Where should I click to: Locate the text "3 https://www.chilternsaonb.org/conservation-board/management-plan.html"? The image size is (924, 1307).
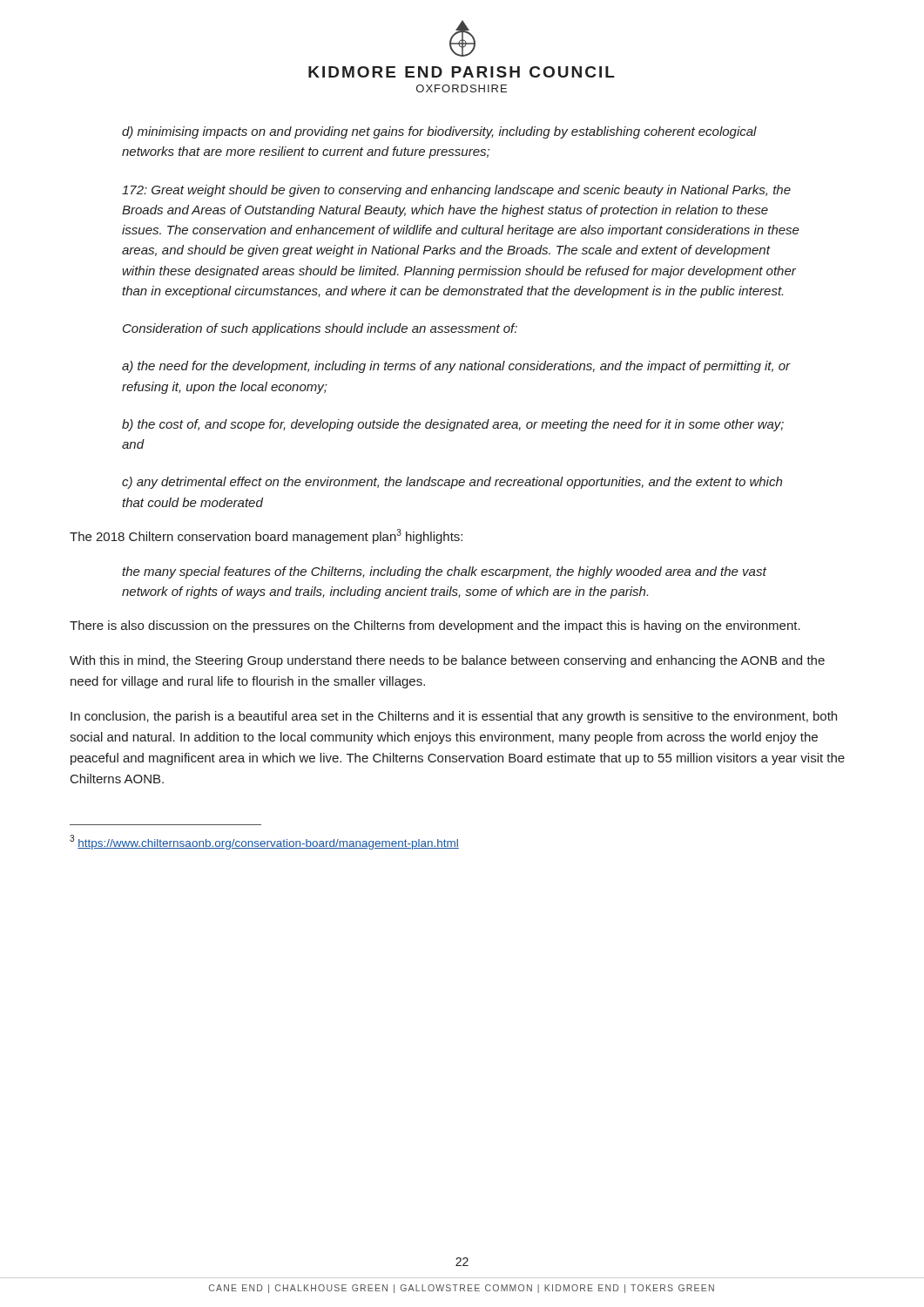click(x=264, y=842)
